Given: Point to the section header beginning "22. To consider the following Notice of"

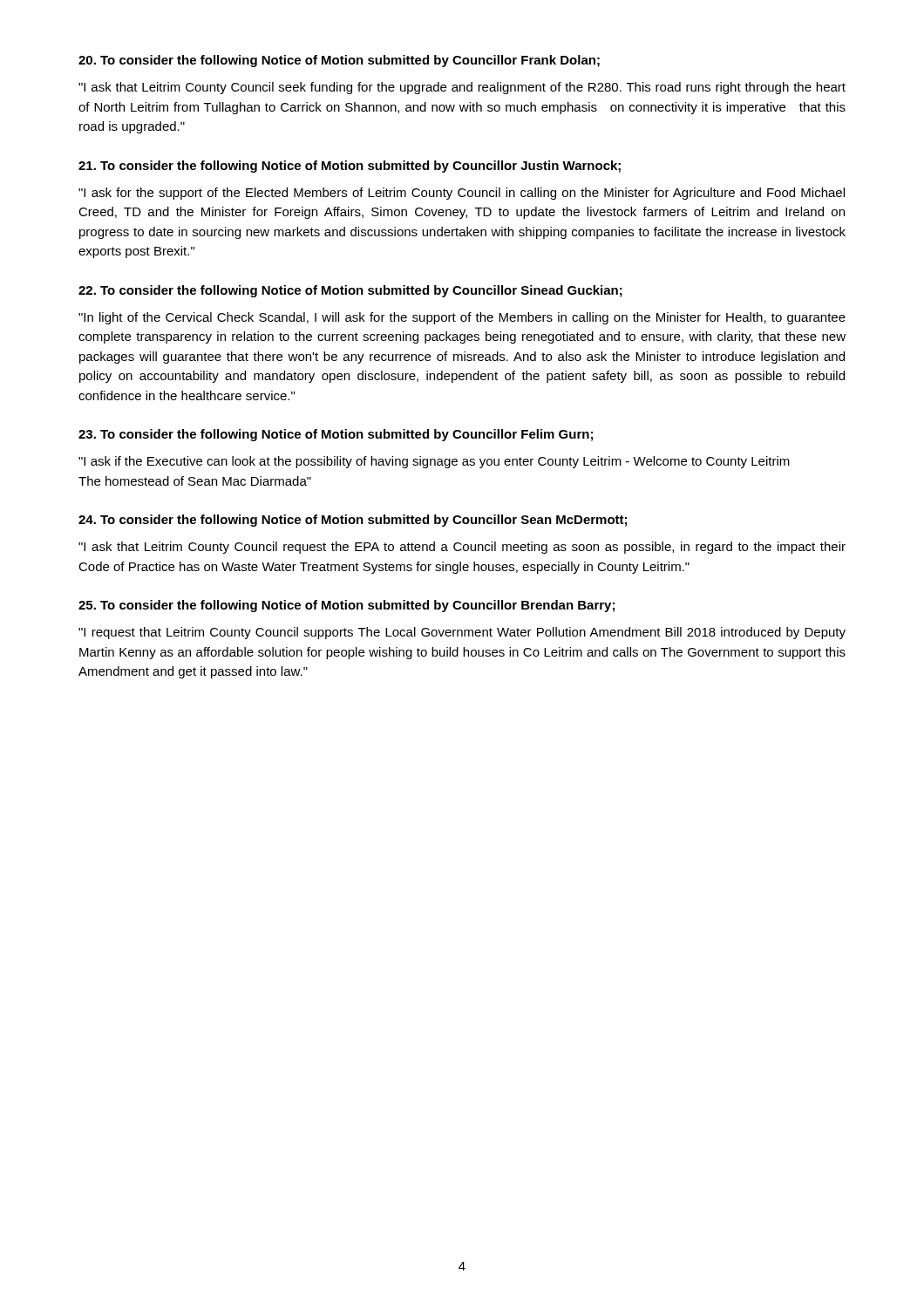Looking at the screenshot, I should [x=351, y=290].
